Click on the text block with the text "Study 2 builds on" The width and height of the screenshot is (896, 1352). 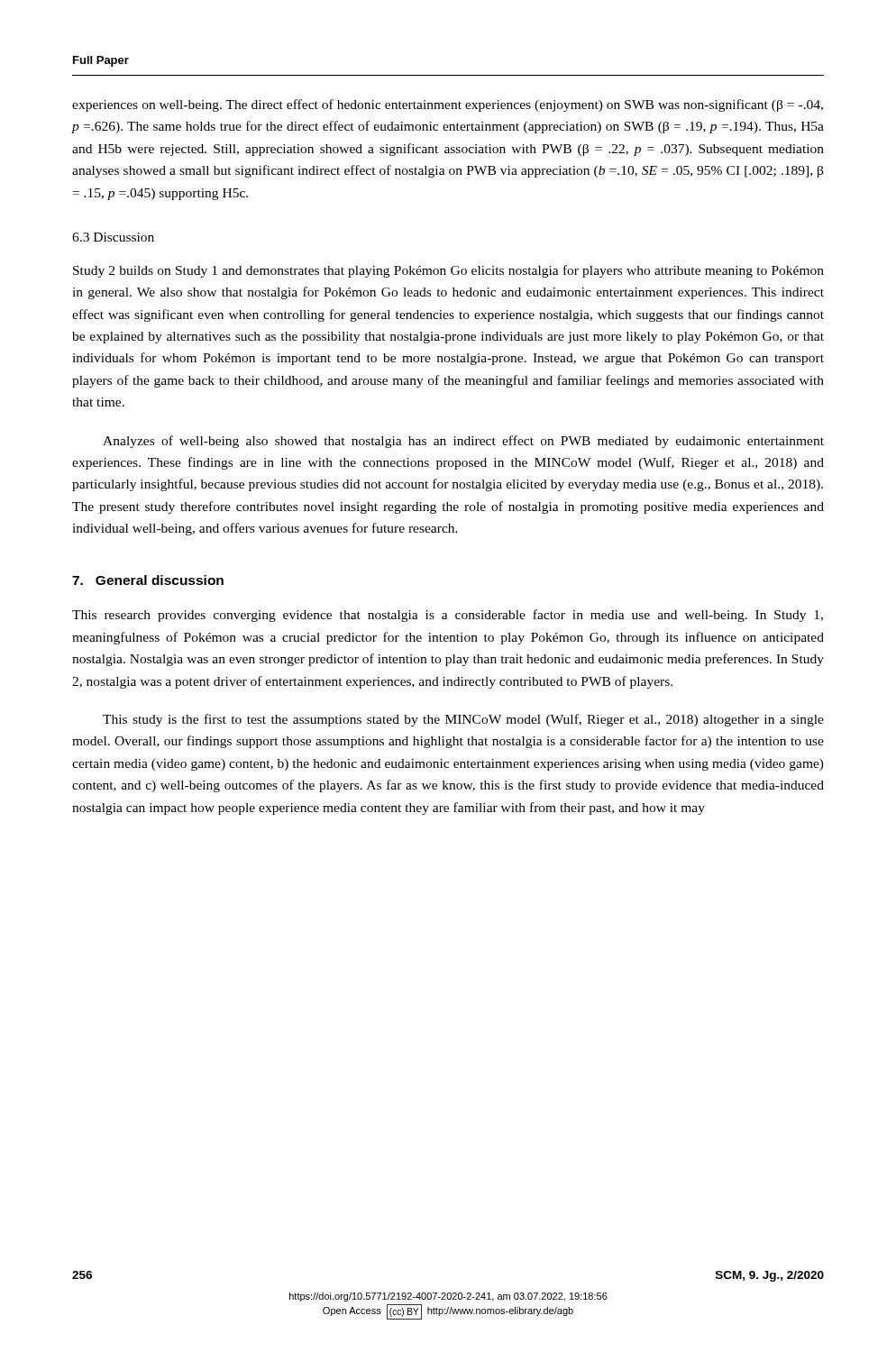coord(448,336)
